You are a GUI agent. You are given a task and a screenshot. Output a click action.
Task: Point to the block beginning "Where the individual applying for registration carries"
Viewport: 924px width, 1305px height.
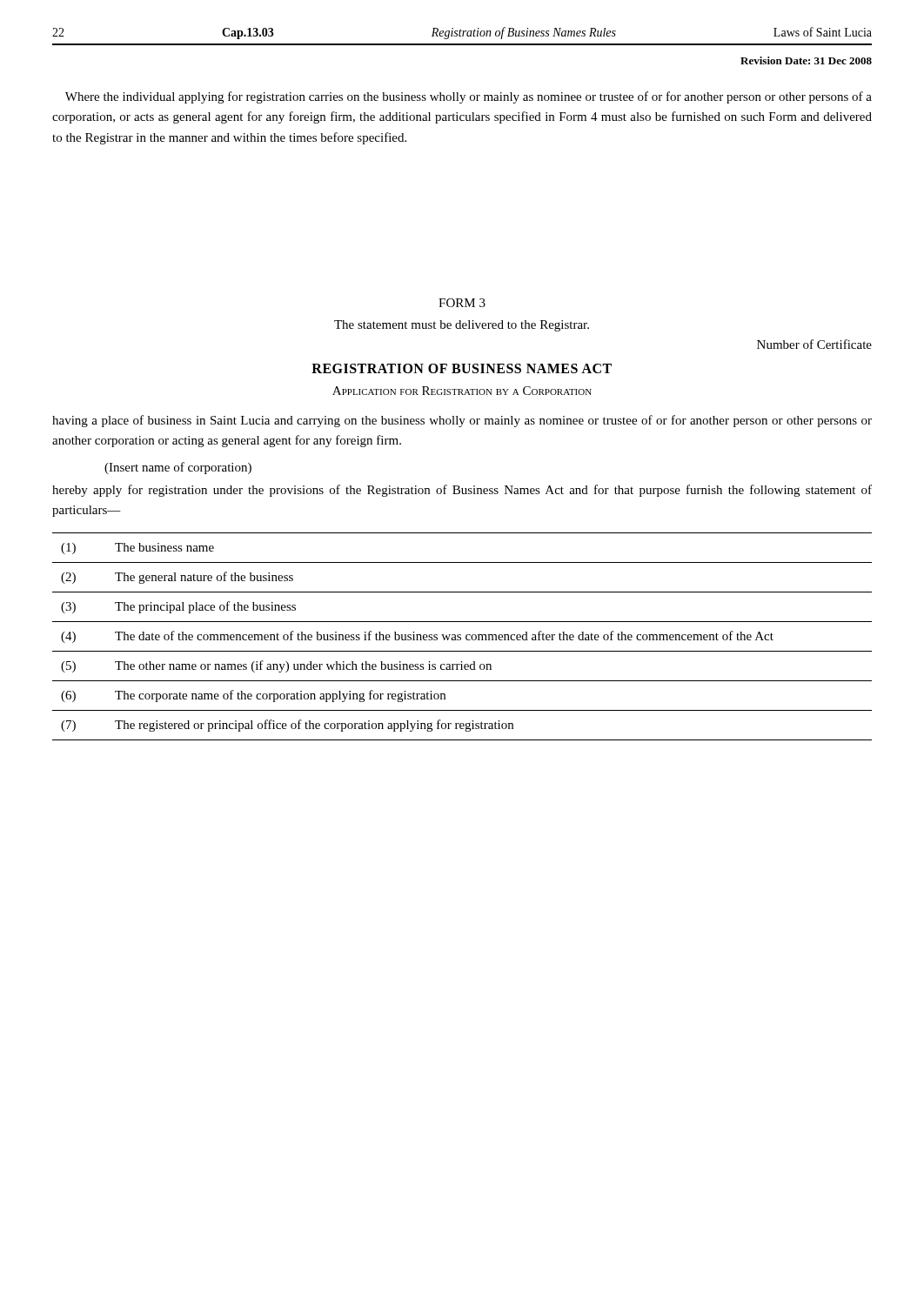pos(462,117)
